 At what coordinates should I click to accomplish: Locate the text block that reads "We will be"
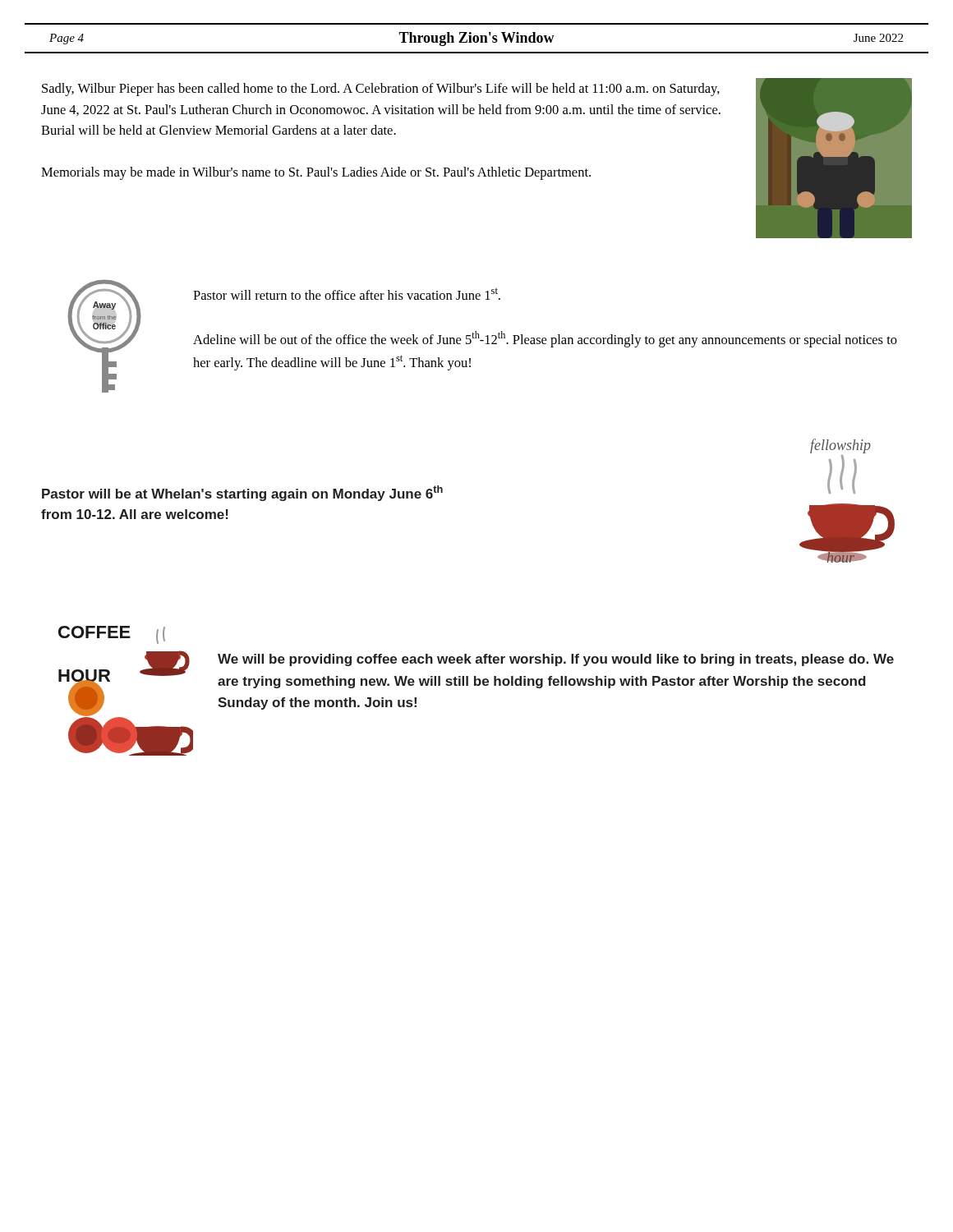(x=556, y=681)
